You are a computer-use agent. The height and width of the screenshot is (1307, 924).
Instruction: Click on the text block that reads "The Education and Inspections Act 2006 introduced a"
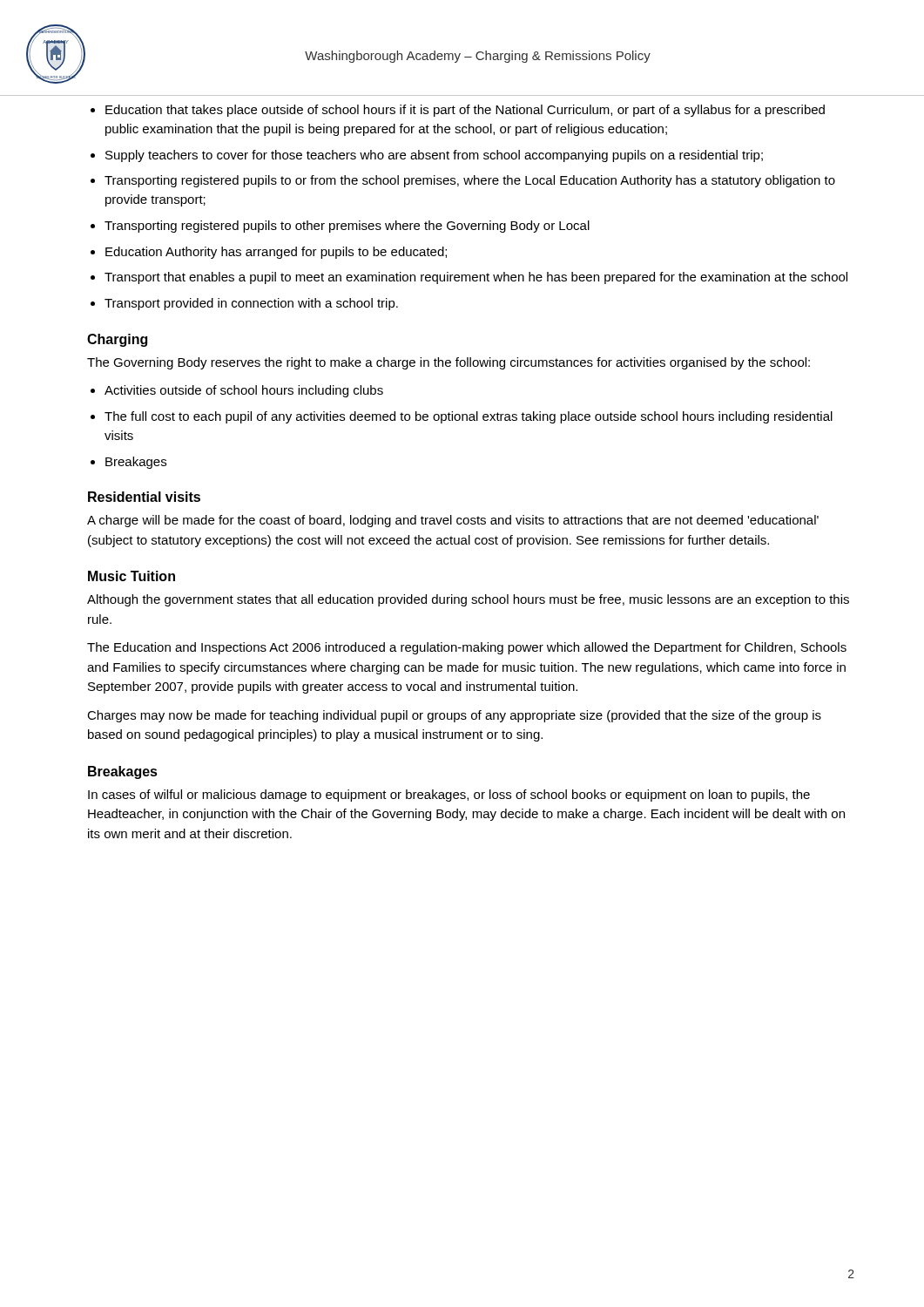coord(467,667)
